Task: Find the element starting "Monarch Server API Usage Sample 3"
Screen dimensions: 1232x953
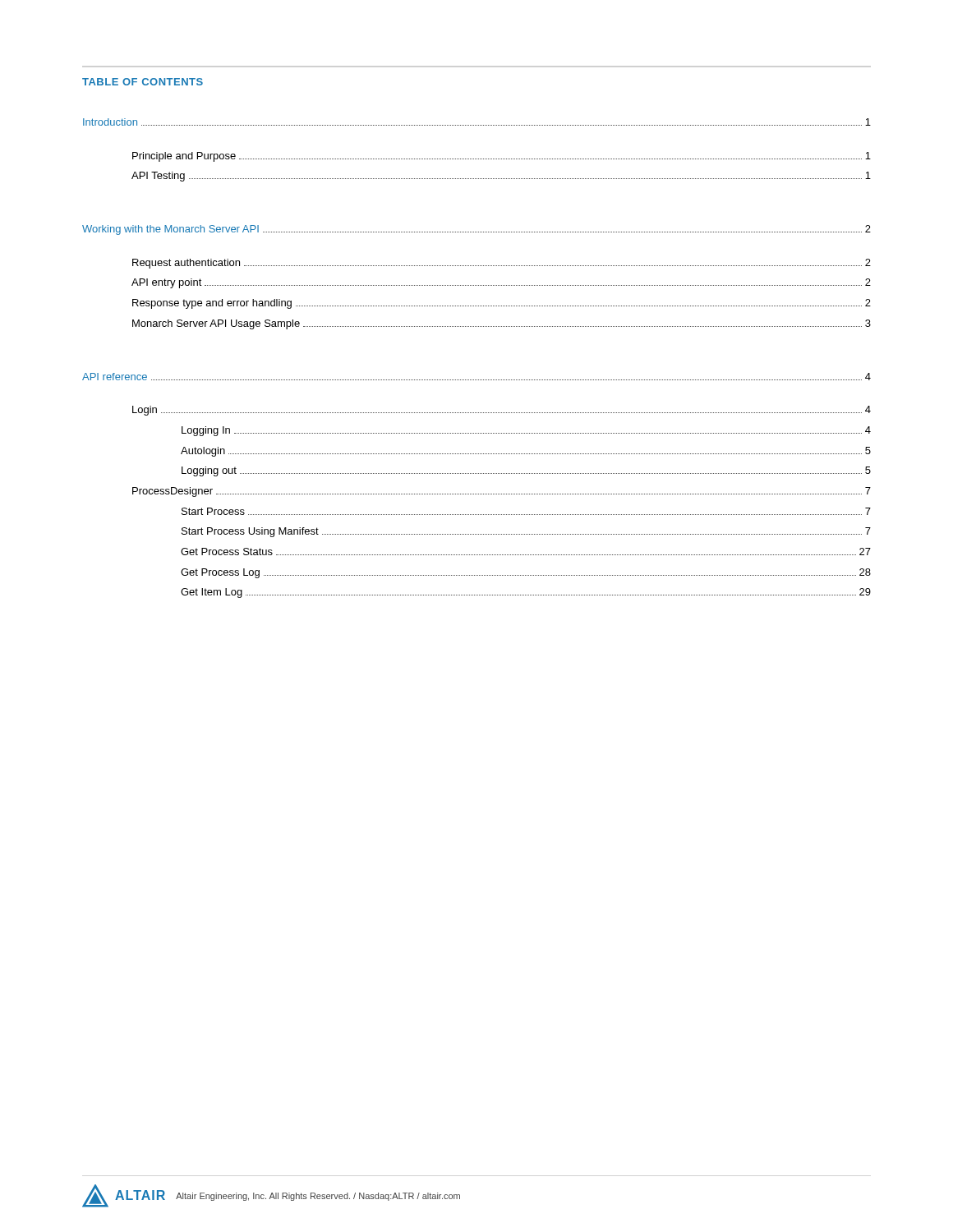Action: coord(501,324)
